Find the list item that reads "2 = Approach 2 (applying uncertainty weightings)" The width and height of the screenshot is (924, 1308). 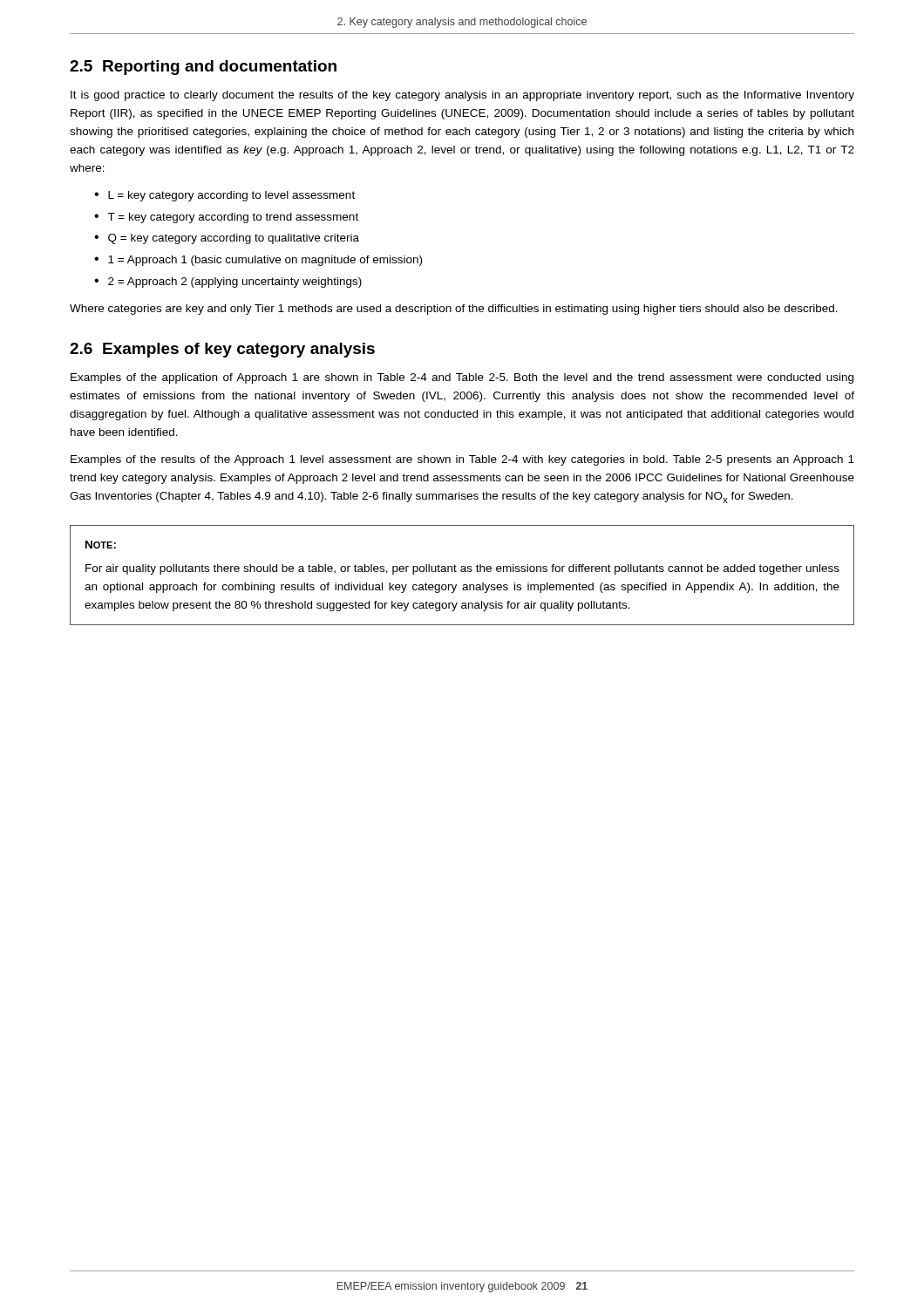coord(235,281)
